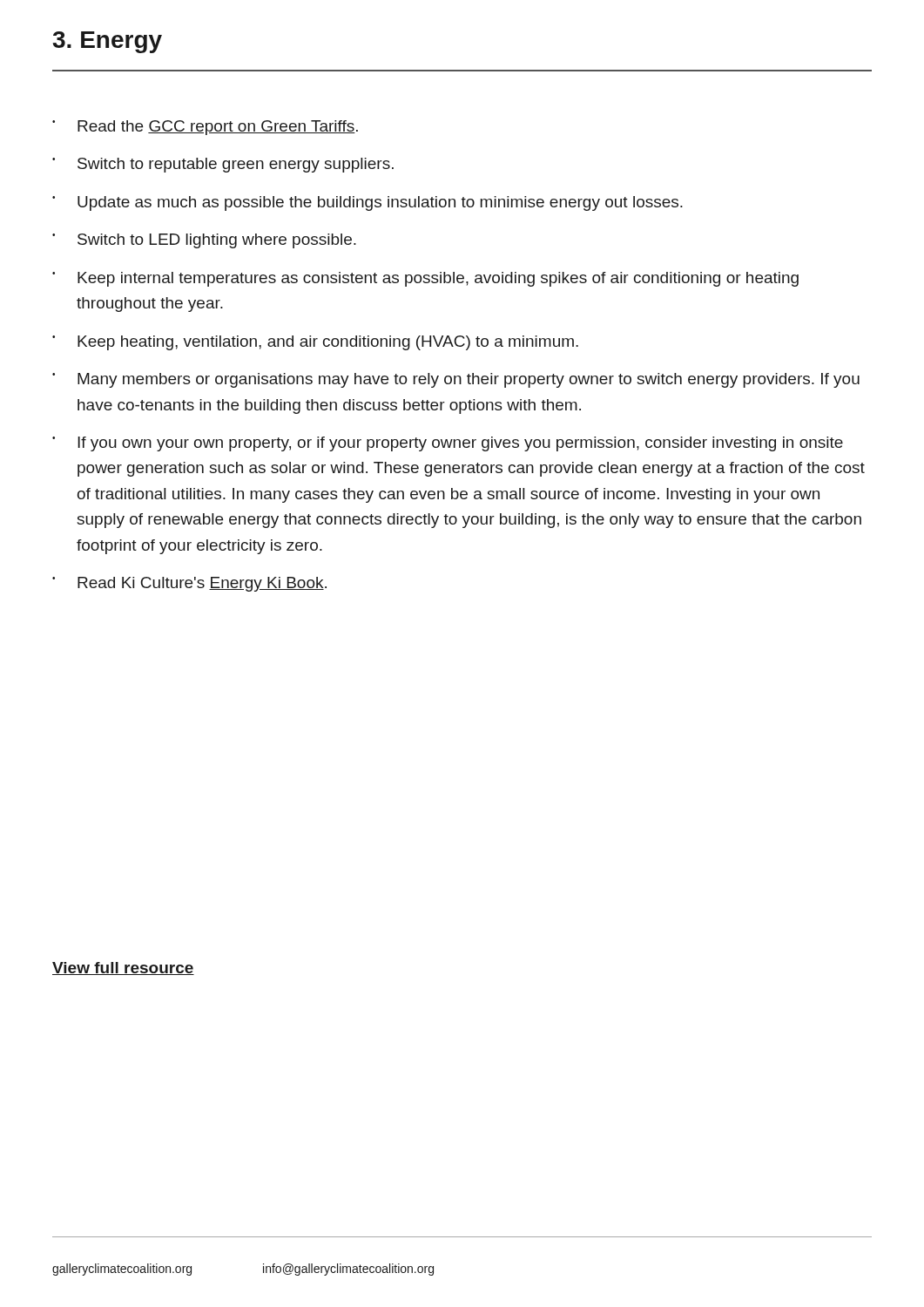Select the block starting "• Keep heating, ventilation, and air conditioning (HVAC)"
Image resolution: width=924 pixels, height=1307 pixels.
click(462, 341)
